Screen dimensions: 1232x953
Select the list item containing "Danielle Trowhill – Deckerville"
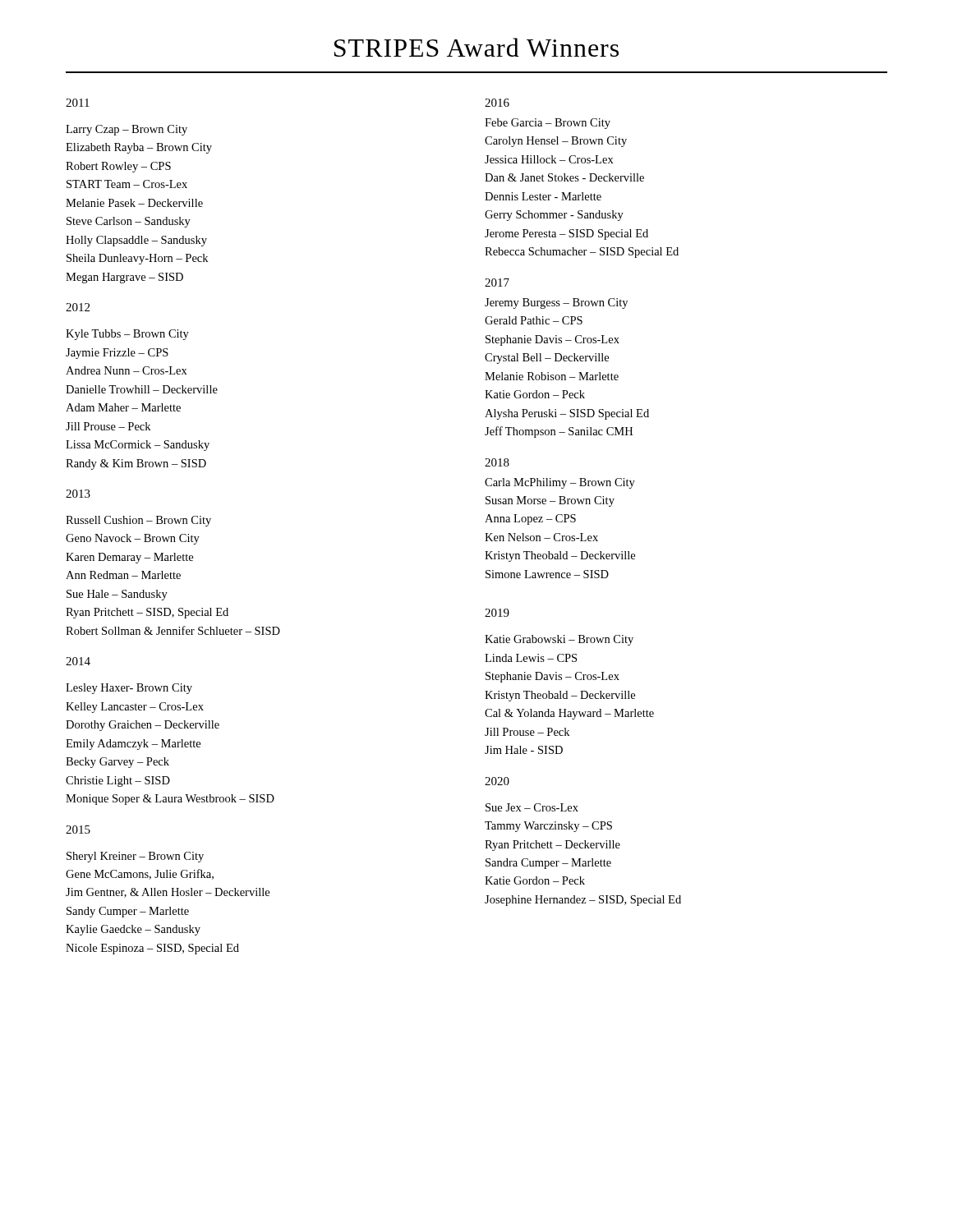click(142, 389)
